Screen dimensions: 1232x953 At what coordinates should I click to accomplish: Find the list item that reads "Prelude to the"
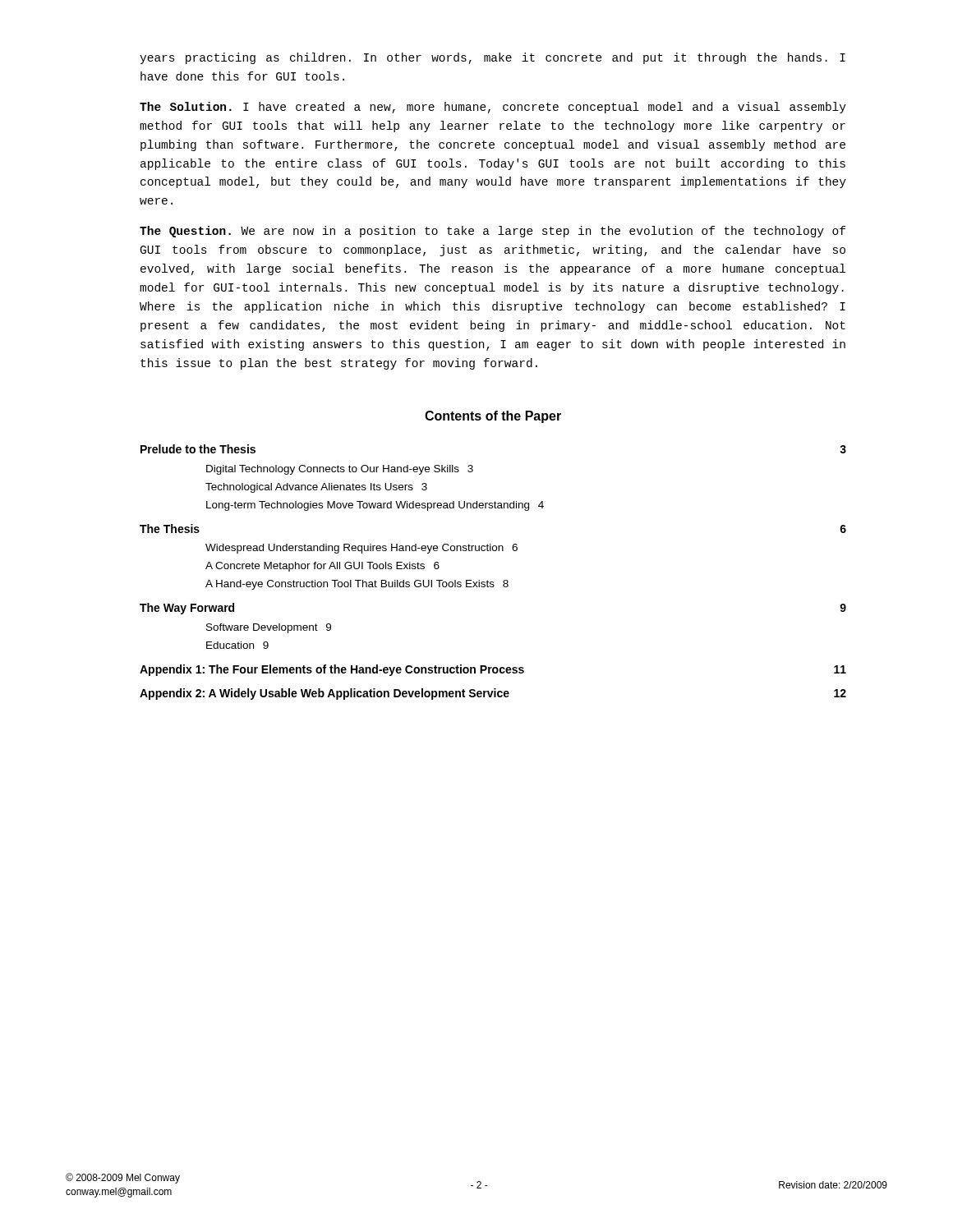(201, 449)
